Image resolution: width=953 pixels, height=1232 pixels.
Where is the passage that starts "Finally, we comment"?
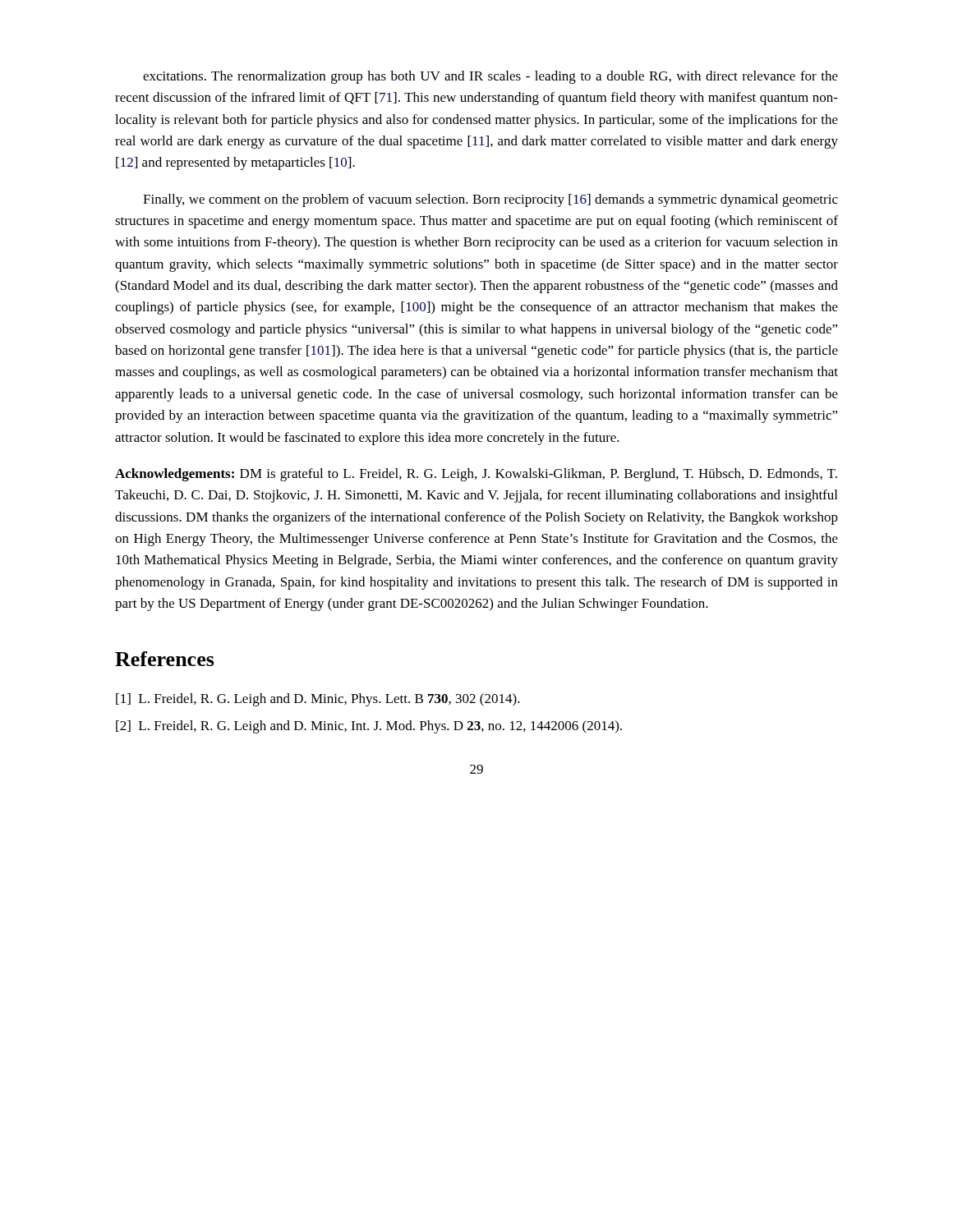[476, 318]
